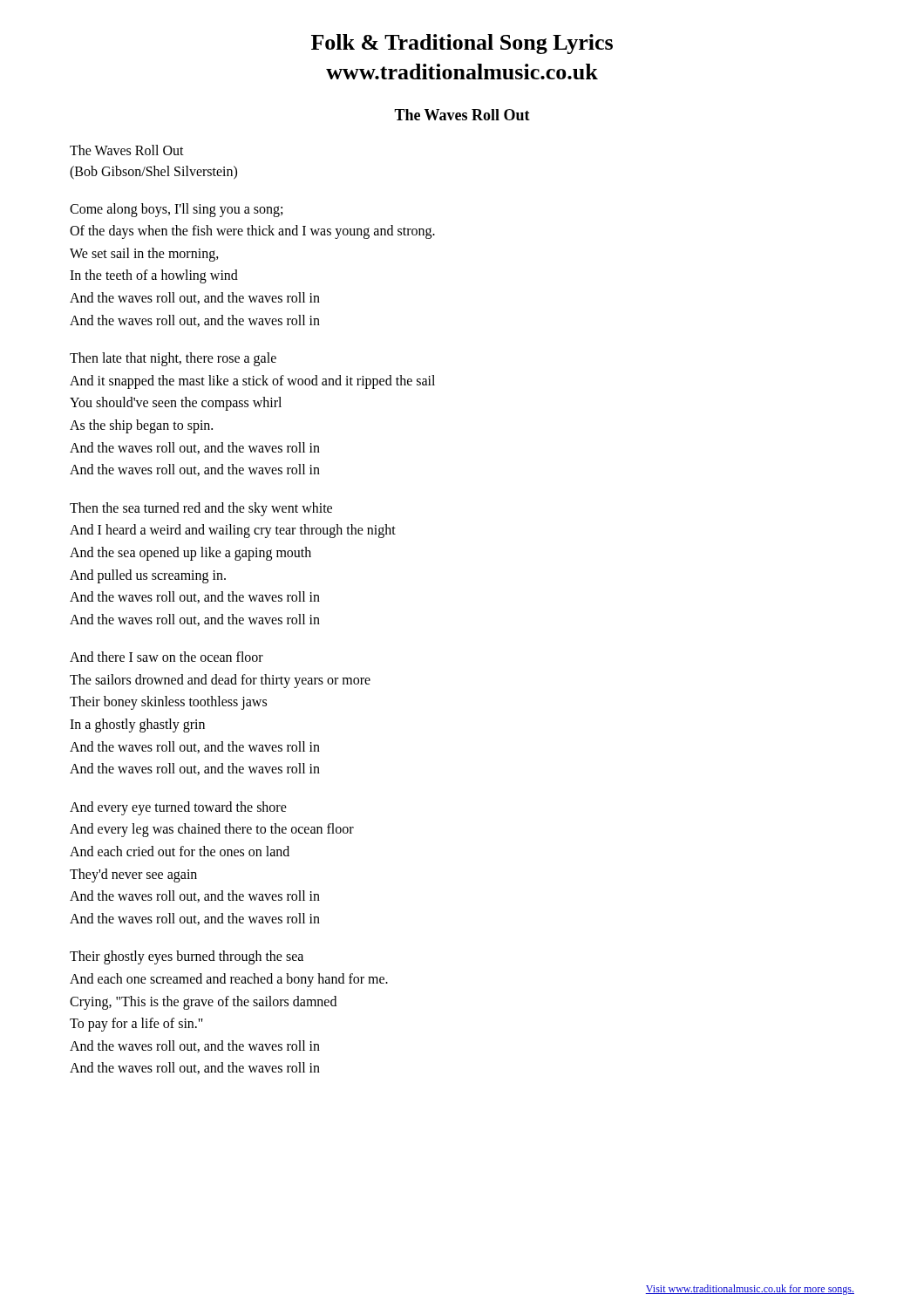Select the passage starting "Their ghostly eyes burned through"
The width and height of the screenshot is (924, 1308).
point(187,957)
